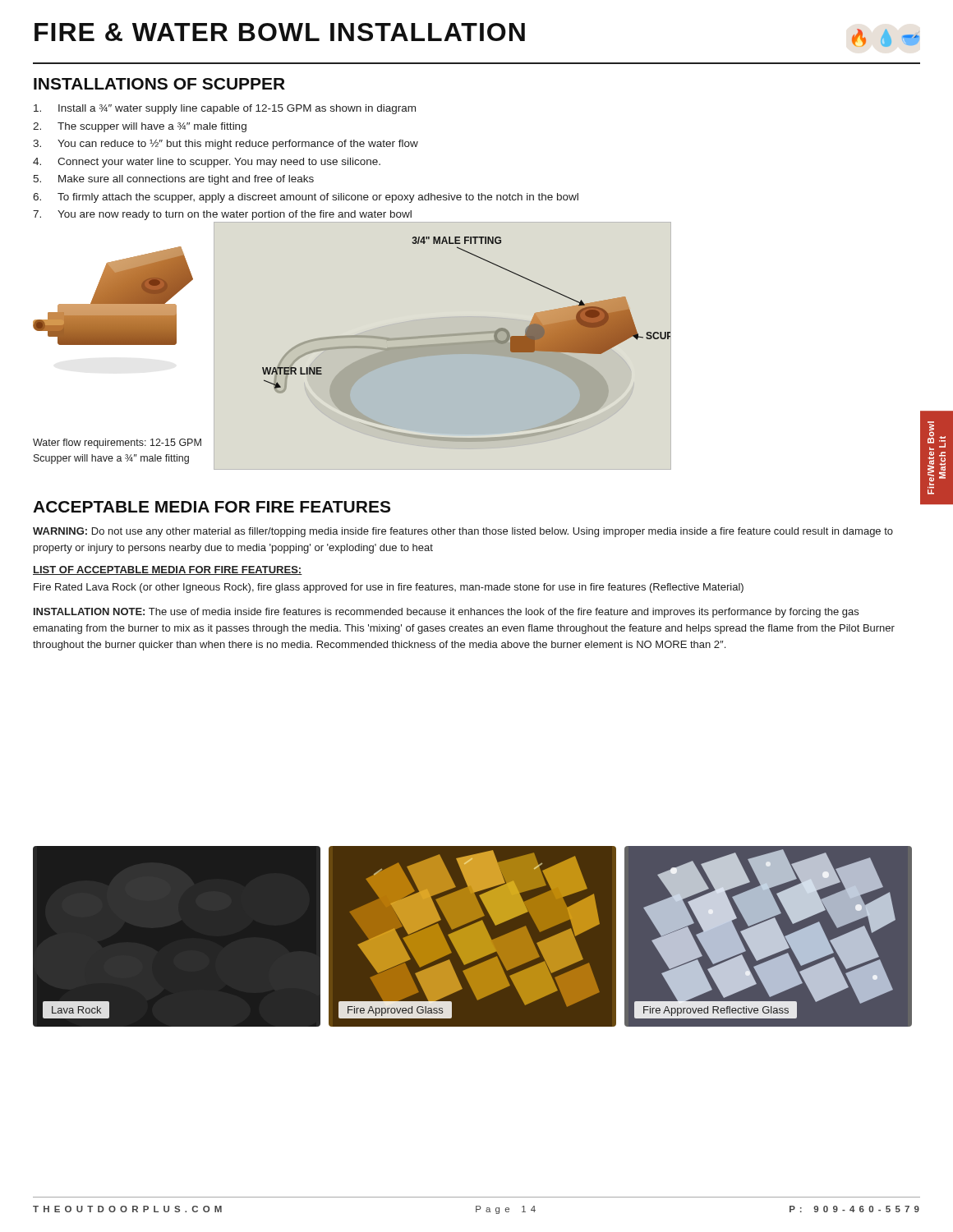Find the block on this page that starts "Install a ¾″ water supply"
The image size is (953, 1232).
[312, 108]
